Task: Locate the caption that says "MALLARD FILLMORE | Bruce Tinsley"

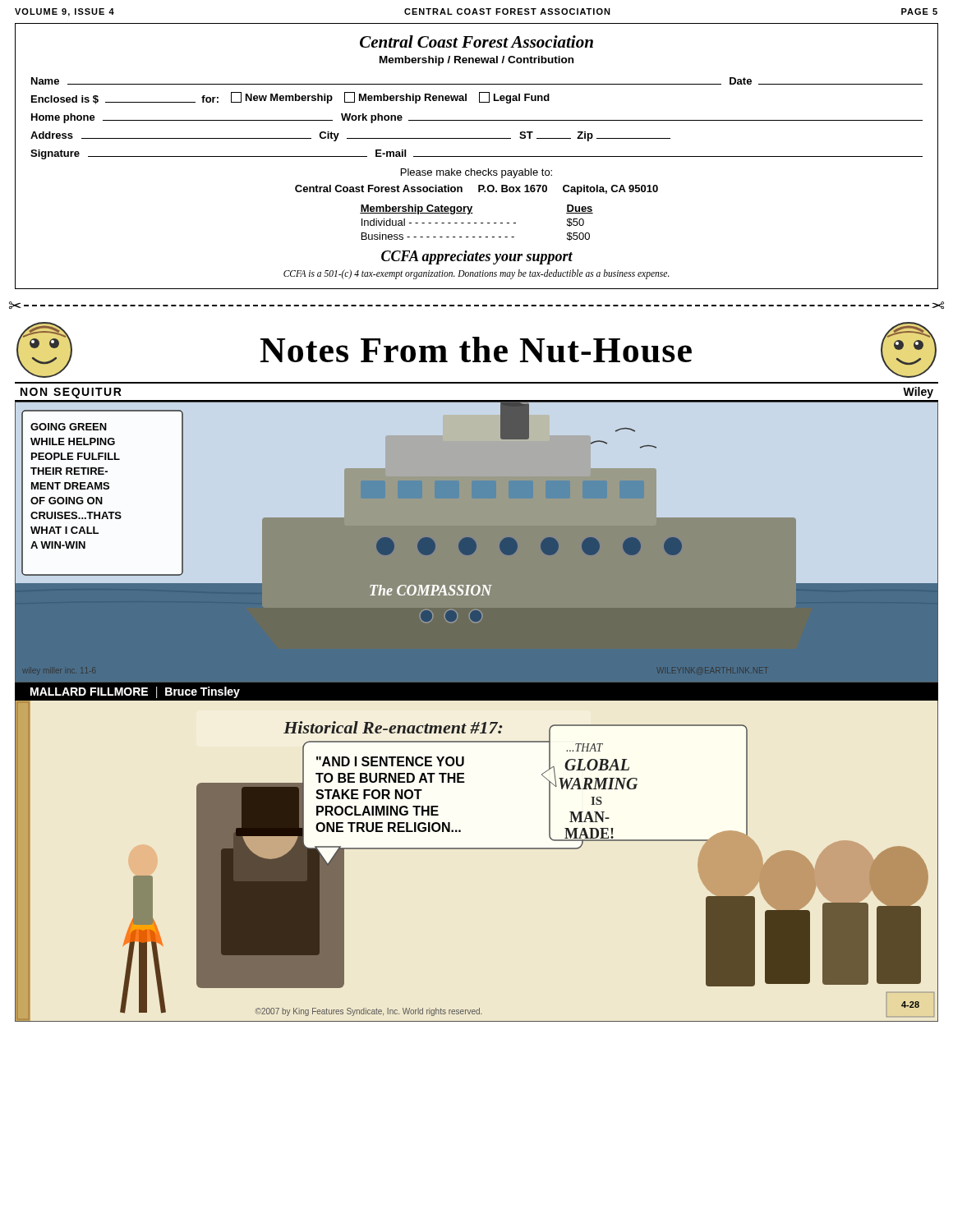Action: point(135,692)
